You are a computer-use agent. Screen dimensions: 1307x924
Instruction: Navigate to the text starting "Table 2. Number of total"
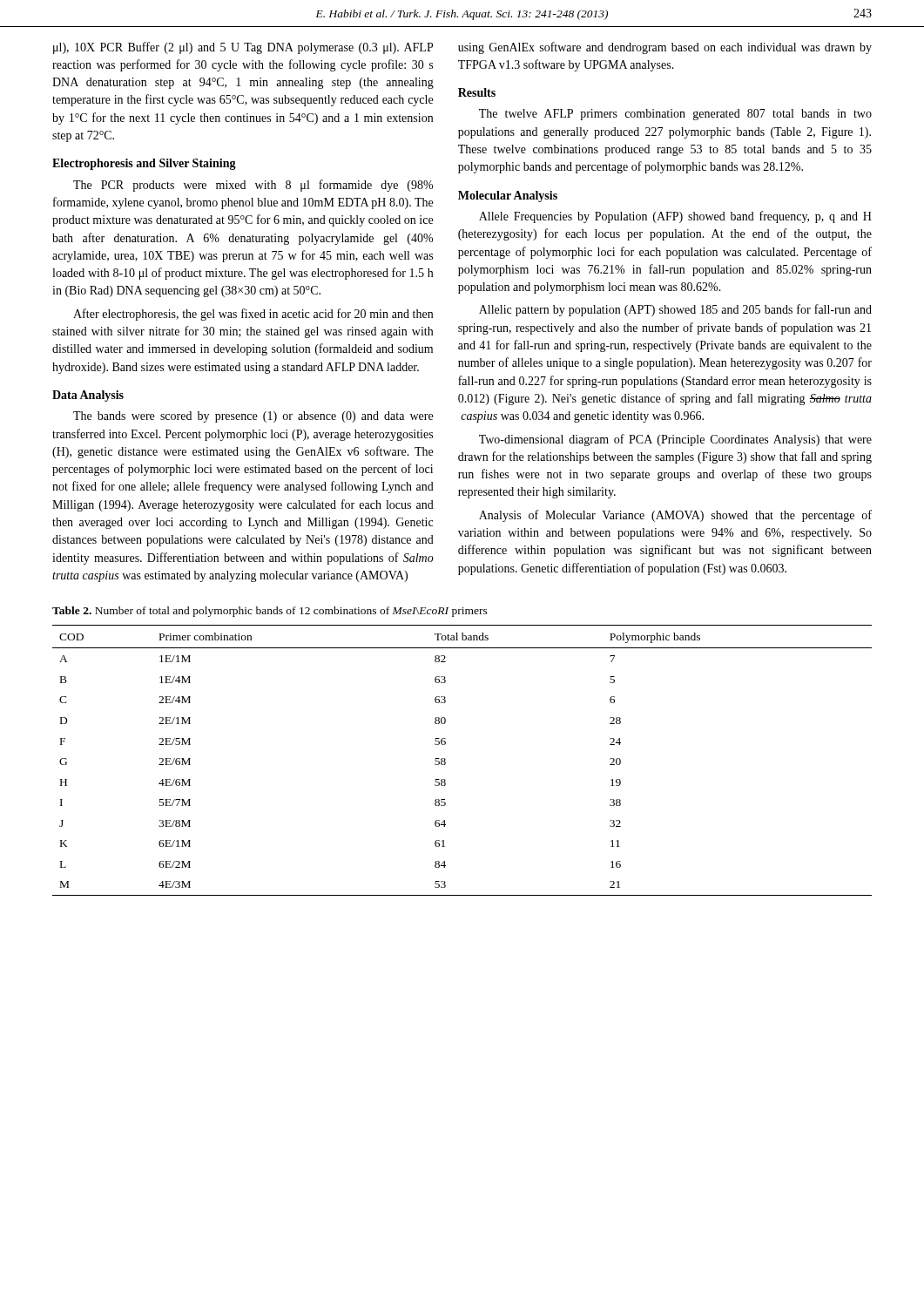[x=462, y=611]
